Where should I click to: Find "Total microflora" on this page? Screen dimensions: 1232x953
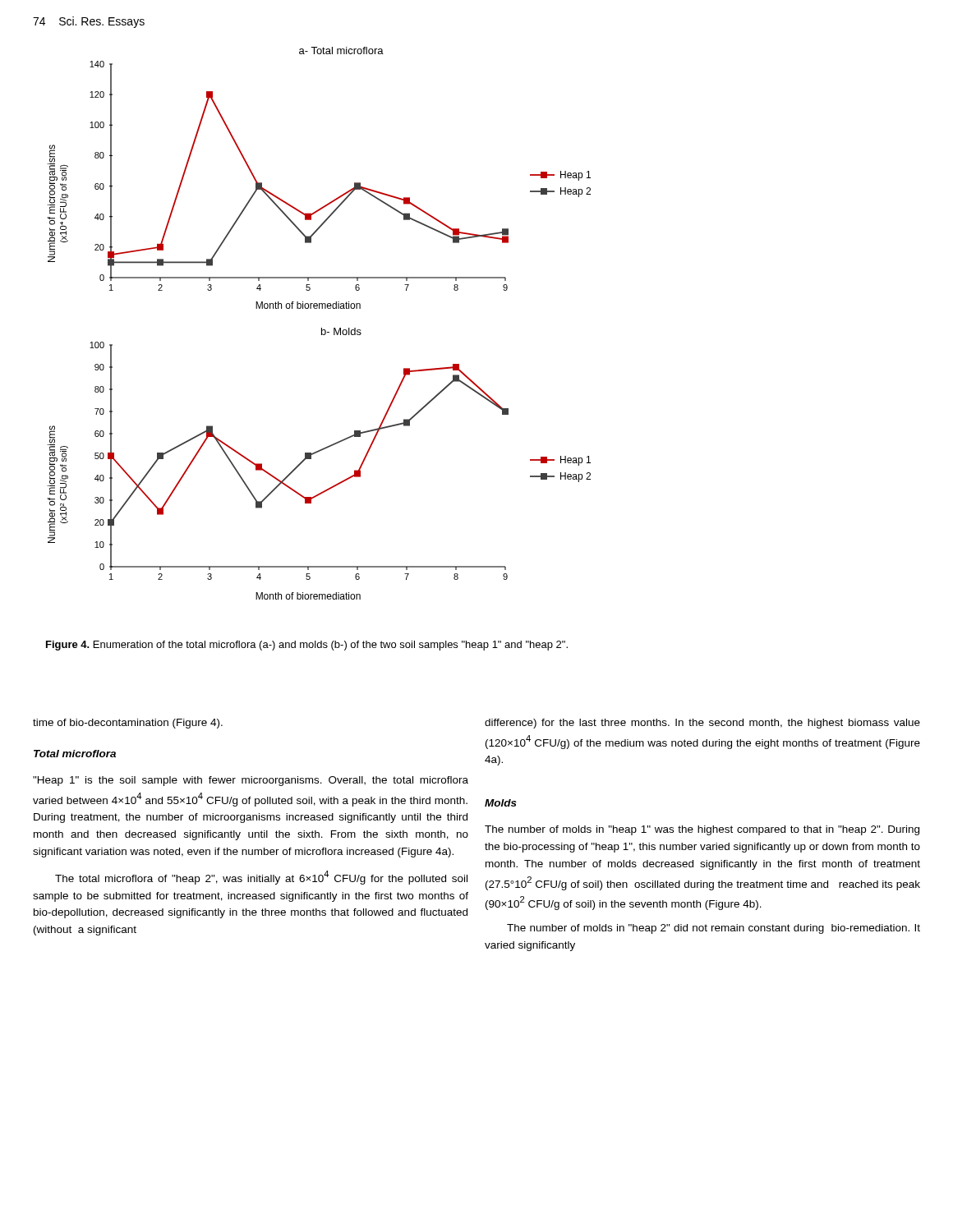(75, 754)
